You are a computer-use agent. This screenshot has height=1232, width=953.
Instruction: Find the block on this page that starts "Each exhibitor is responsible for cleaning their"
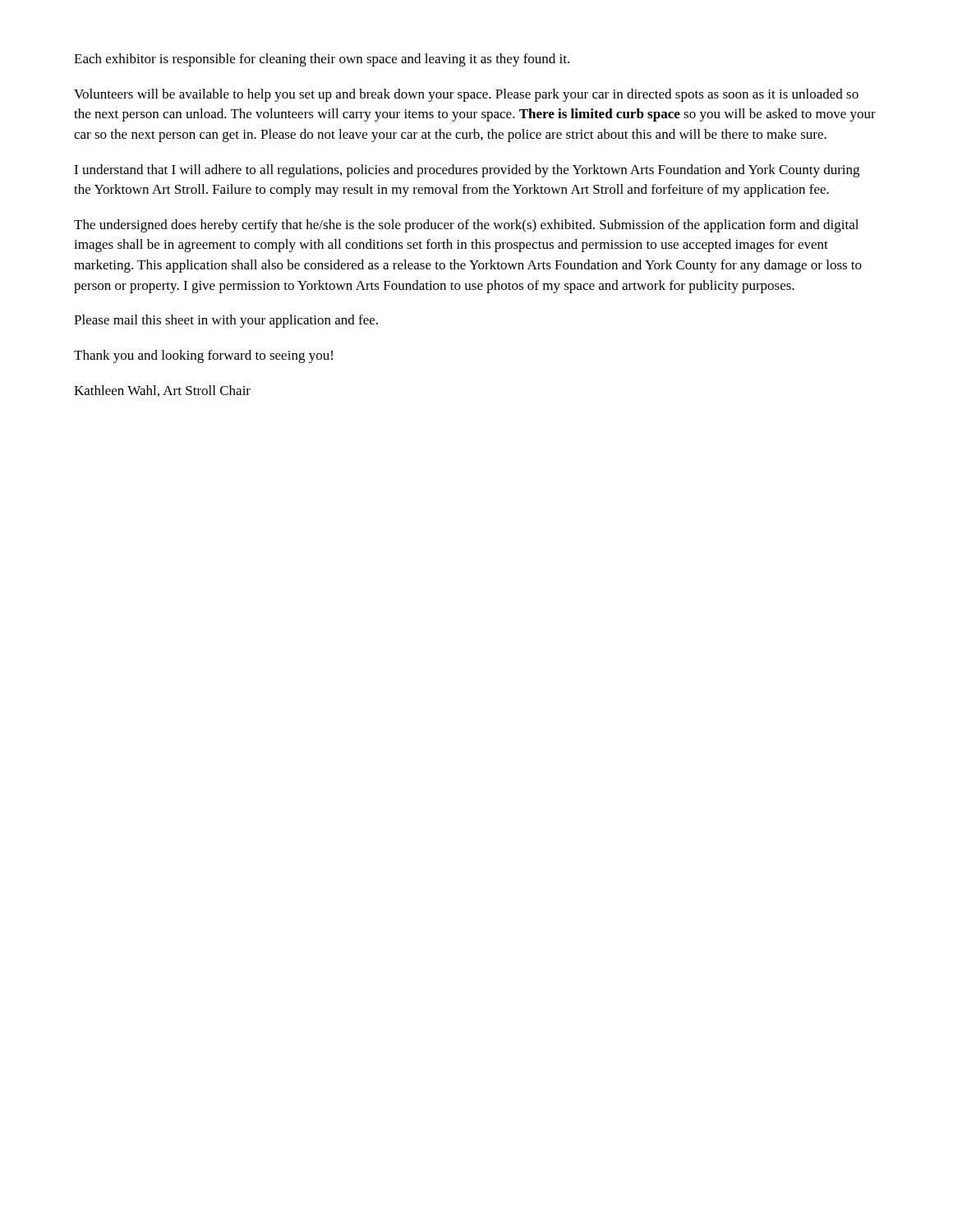tap(322, 59)
